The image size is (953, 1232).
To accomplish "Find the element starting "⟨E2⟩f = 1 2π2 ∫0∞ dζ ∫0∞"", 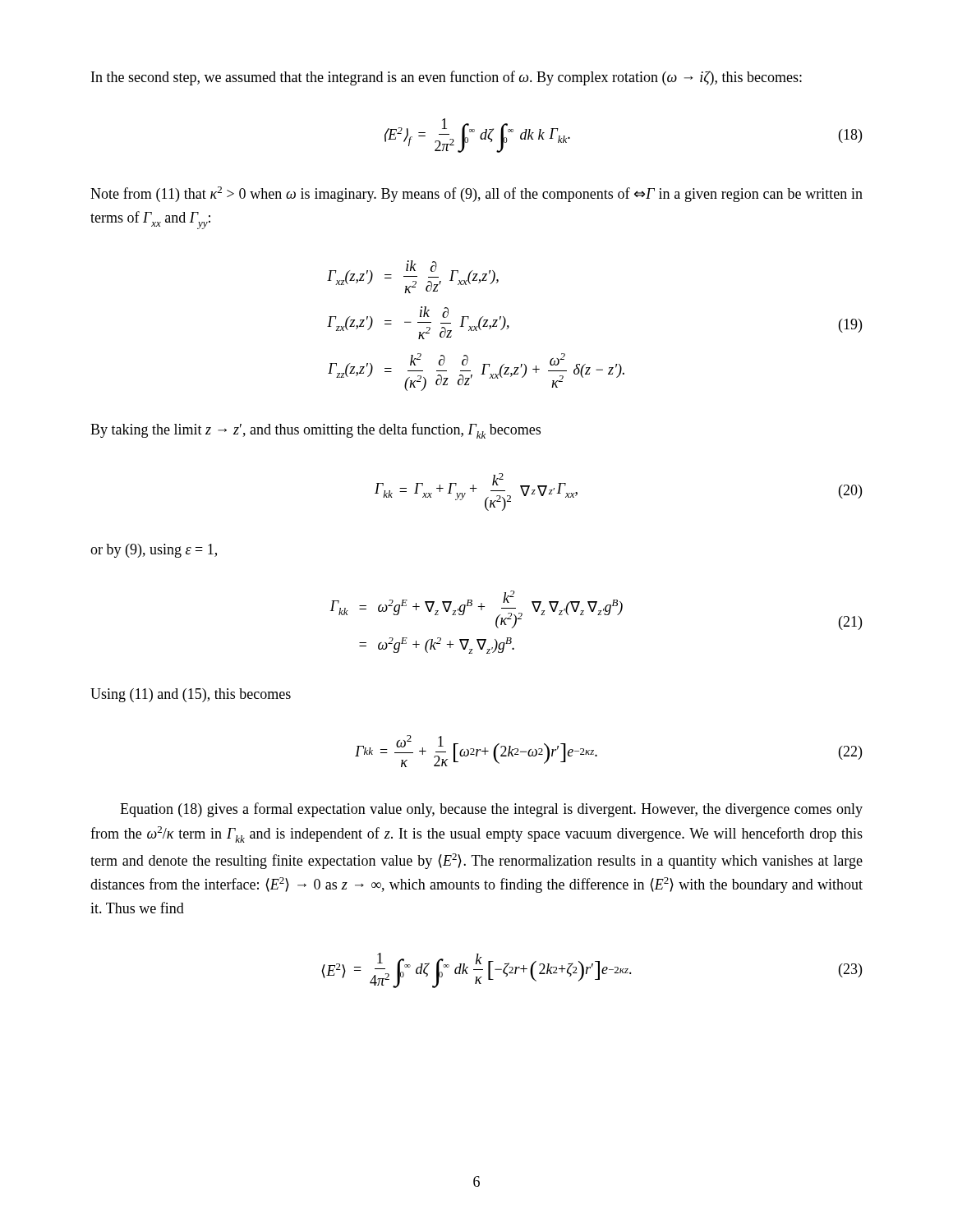I will pos(486,135).
